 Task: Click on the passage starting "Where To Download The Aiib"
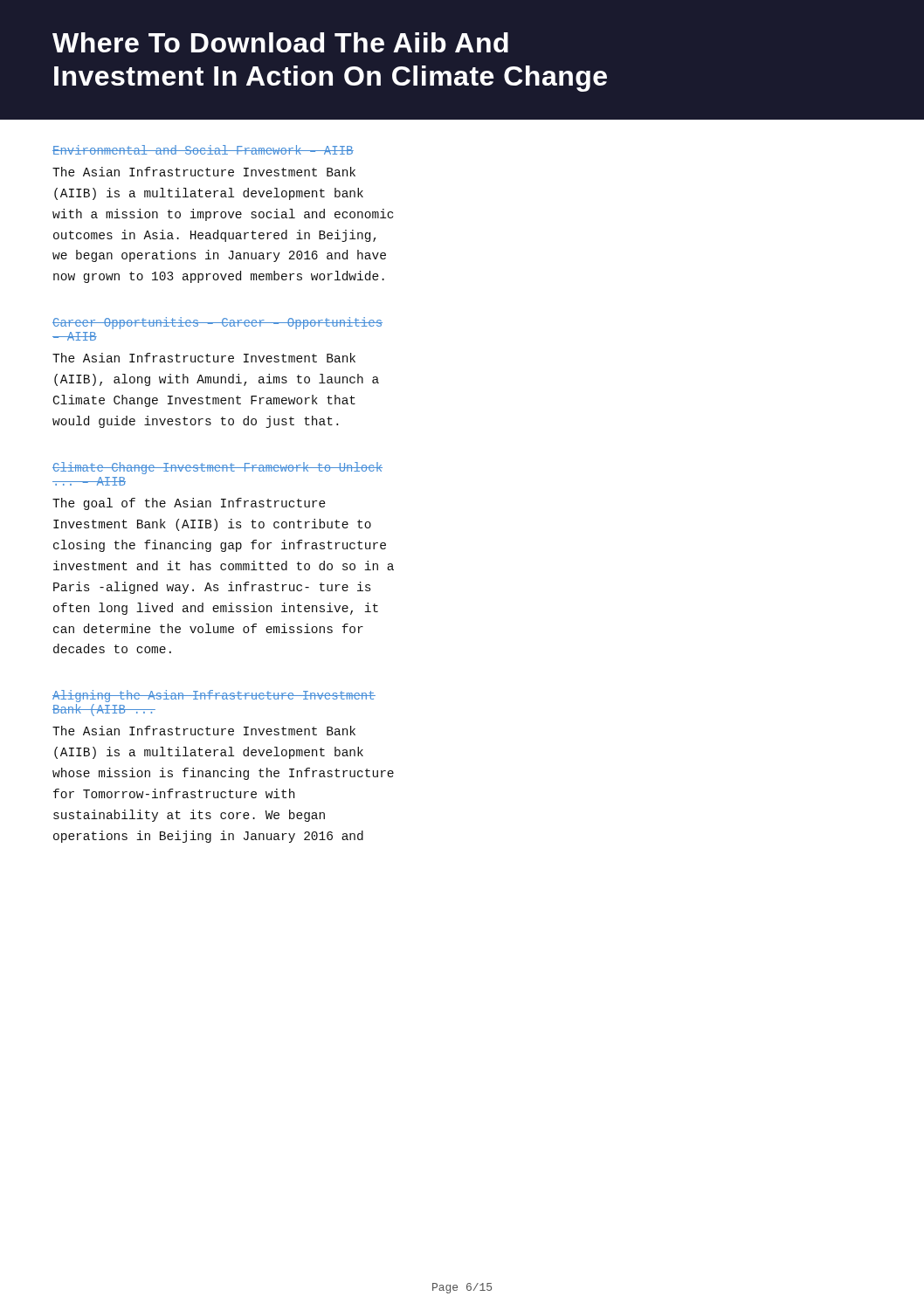[462, 60]
